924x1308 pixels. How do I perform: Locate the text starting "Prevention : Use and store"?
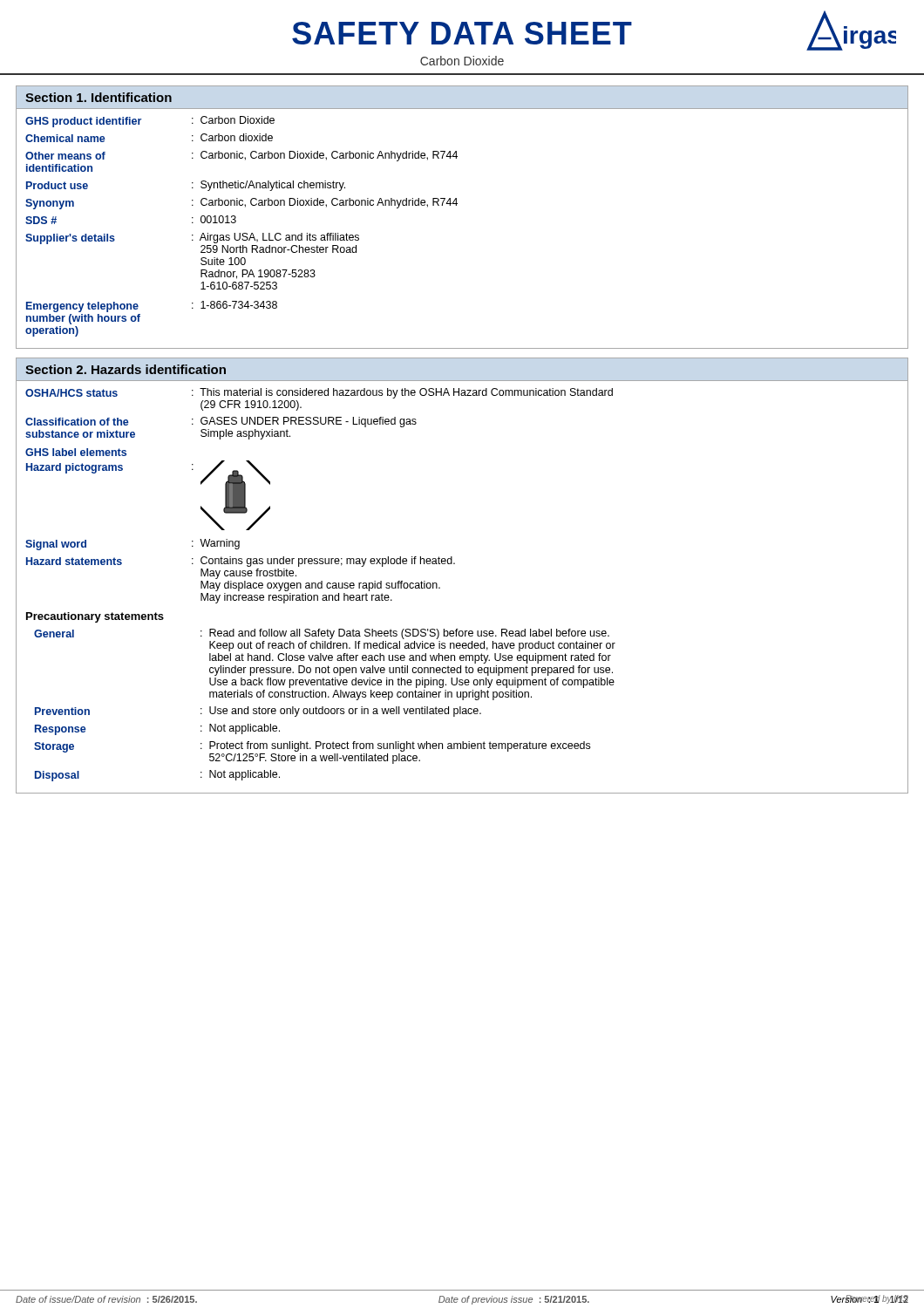tap(462, 711)
